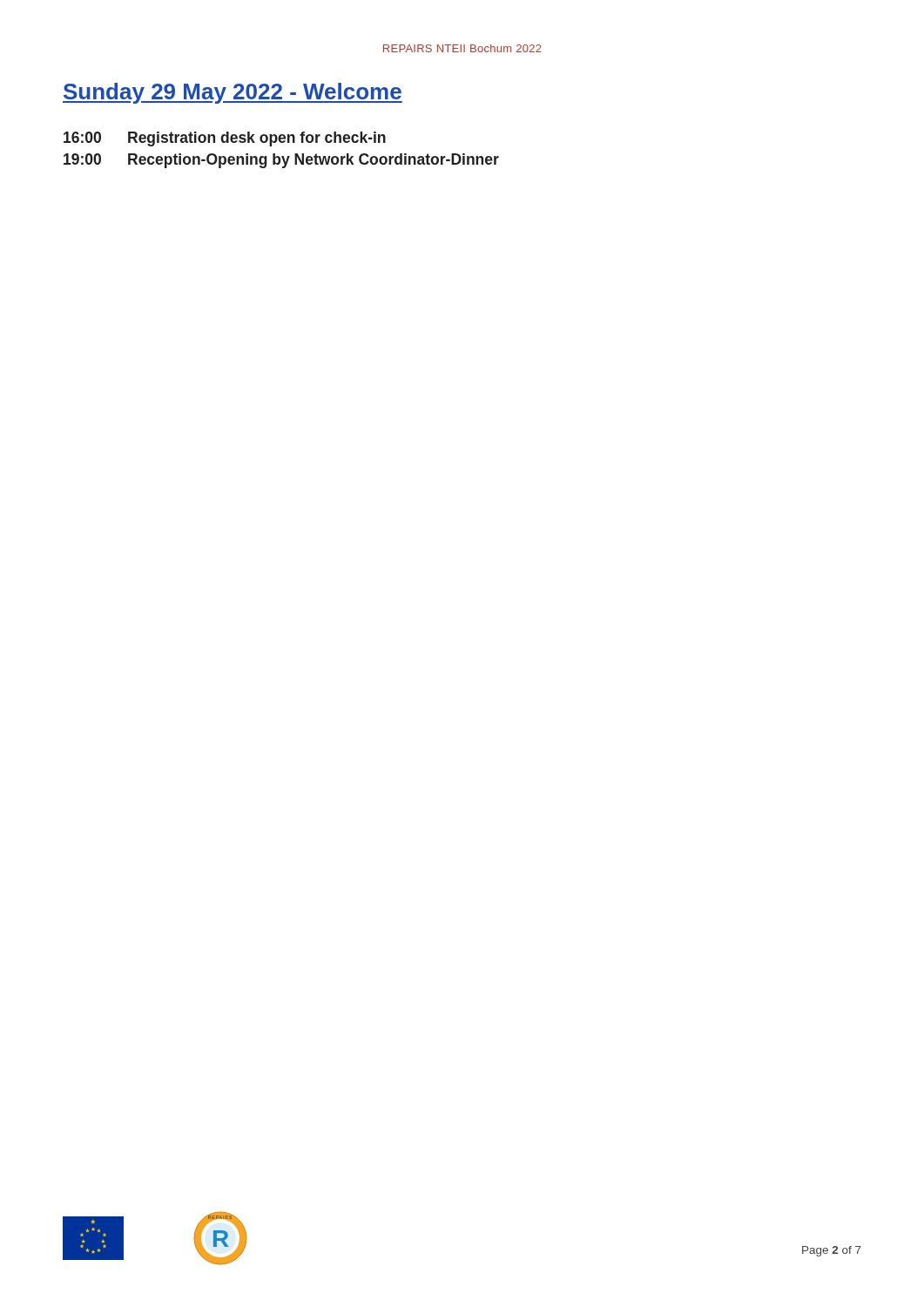Find the text starting "16:00 Registration desk open for check-in"

click(225, 138)
